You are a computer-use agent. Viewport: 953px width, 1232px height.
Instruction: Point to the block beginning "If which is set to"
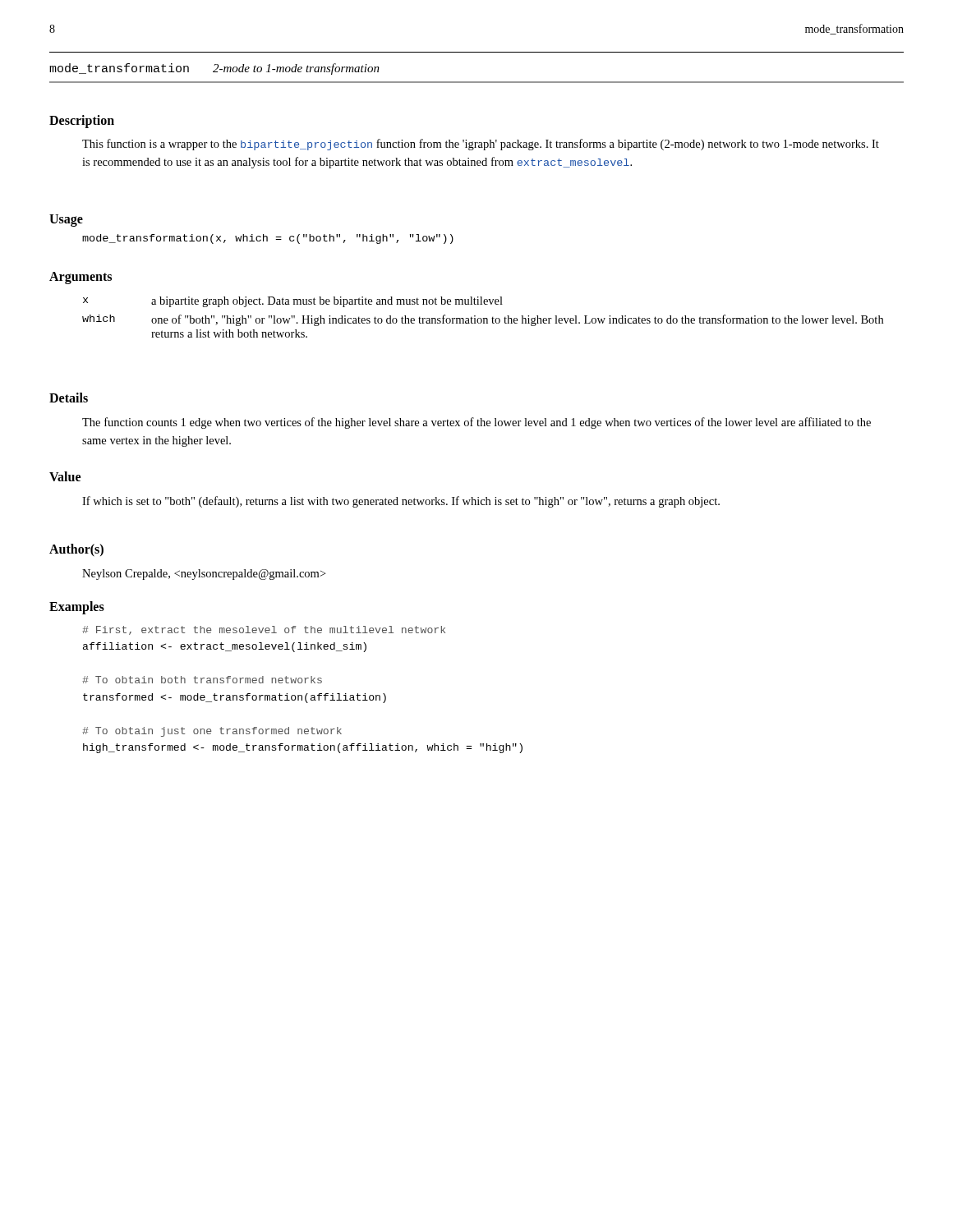(485, 502)
